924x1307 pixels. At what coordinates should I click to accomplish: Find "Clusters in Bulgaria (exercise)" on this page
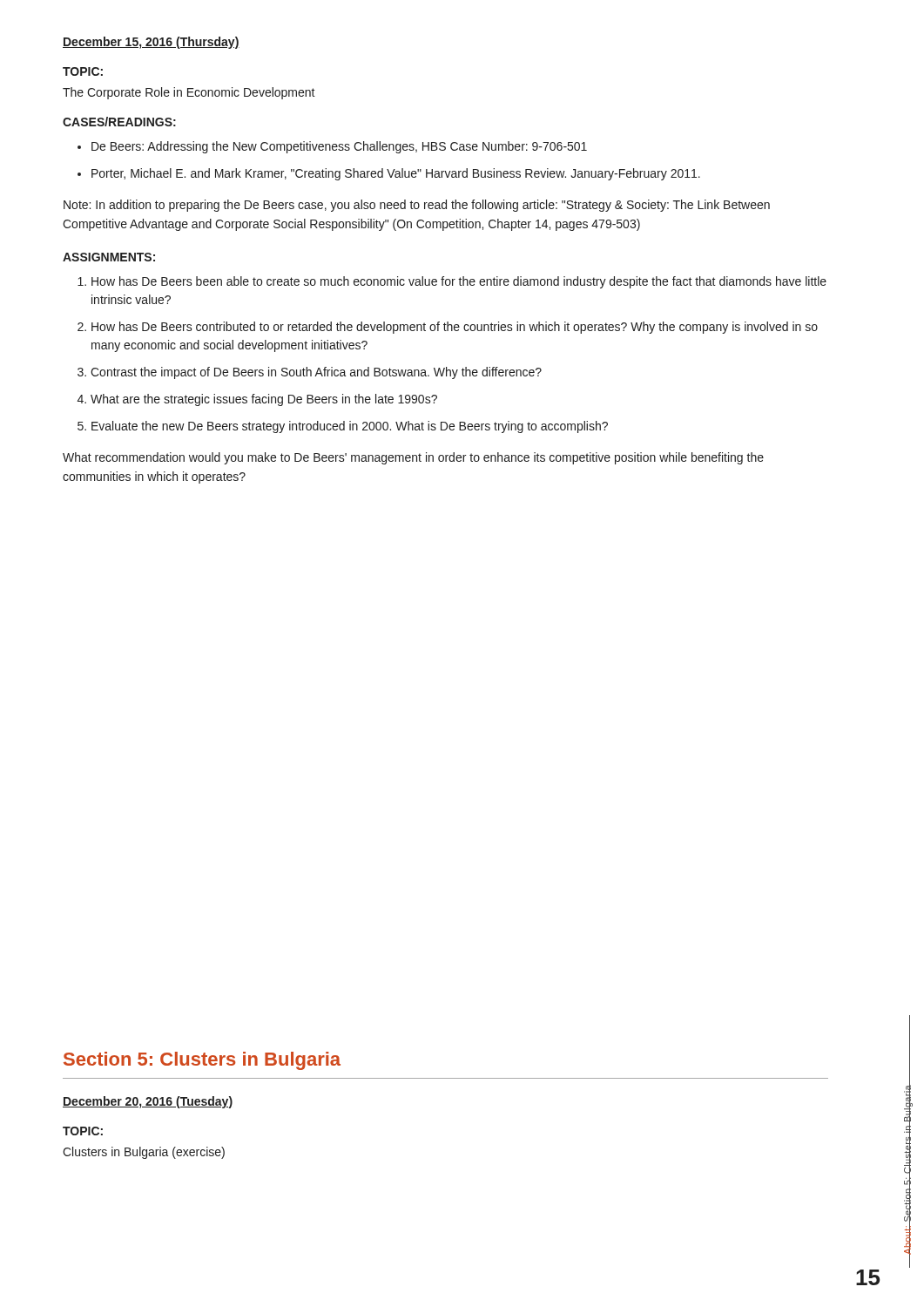(x=144, y=1152)
